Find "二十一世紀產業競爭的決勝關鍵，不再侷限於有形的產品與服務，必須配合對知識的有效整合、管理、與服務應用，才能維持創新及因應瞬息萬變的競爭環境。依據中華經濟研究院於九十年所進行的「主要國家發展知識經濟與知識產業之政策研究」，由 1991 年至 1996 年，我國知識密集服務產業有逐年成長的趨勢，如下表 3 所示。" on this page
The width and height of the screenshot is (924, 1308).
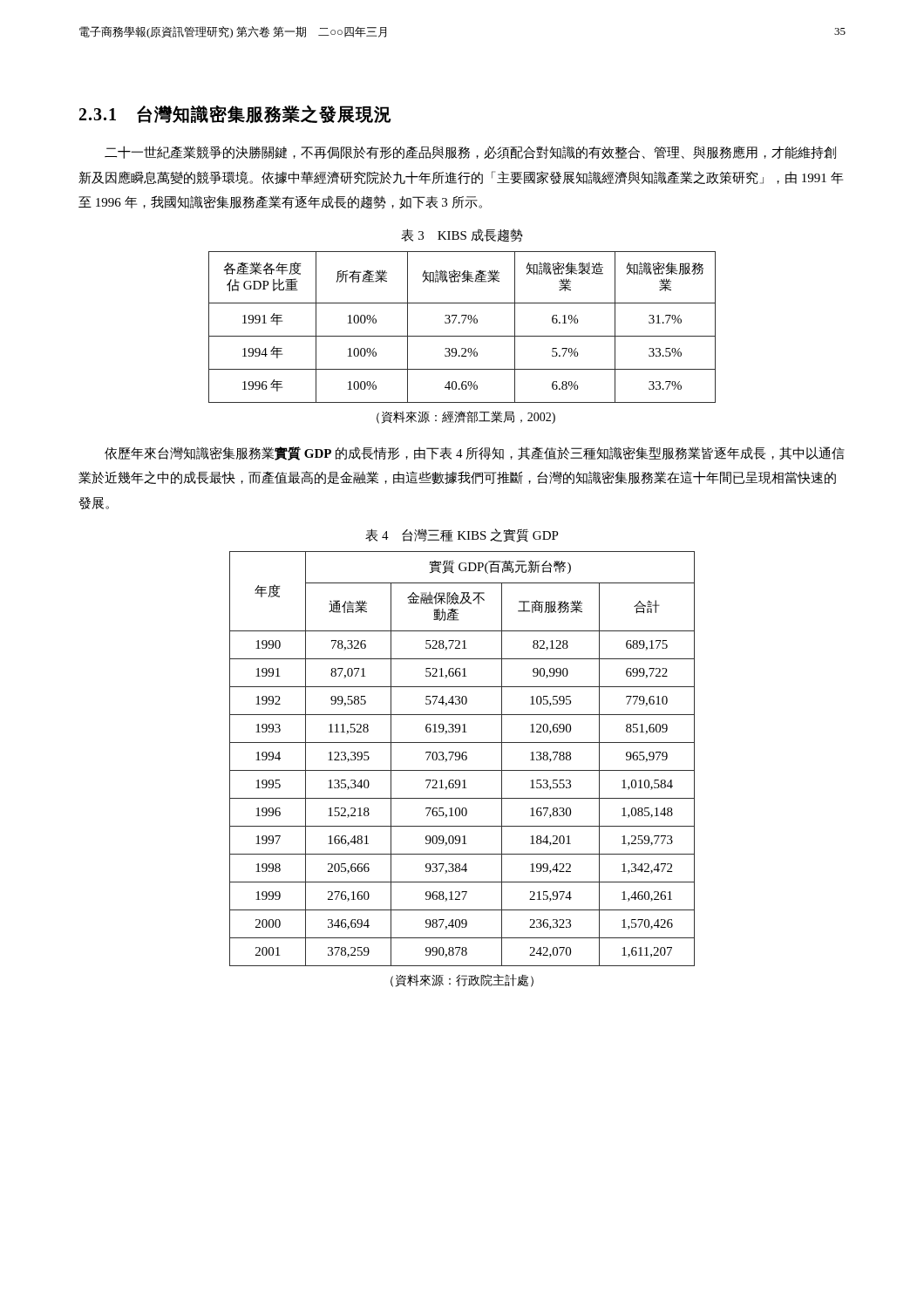tap(461, 177)
